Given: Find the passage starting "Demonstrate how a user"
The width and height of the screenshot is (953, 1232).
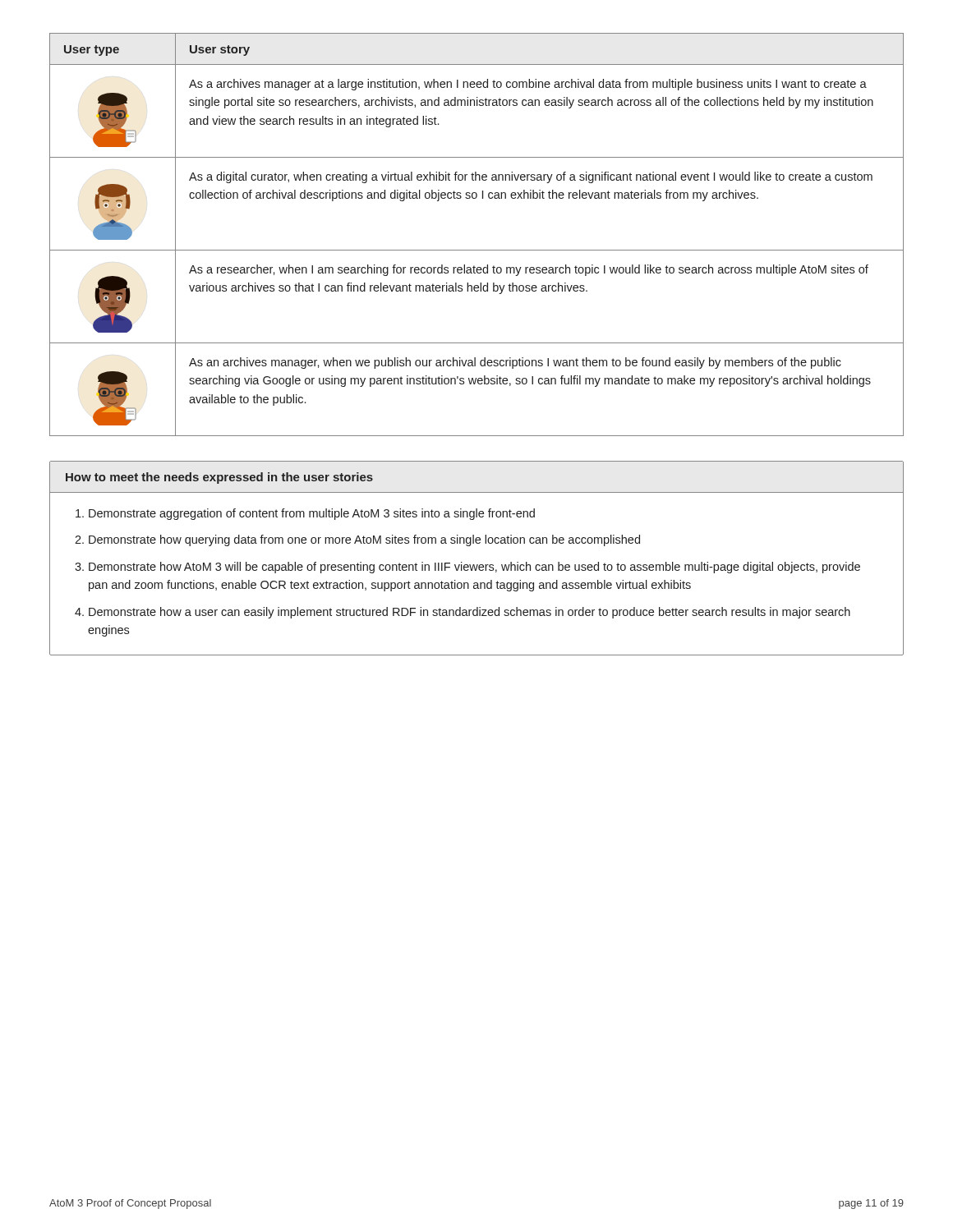Looking at the screenshot, I should 469,621.
